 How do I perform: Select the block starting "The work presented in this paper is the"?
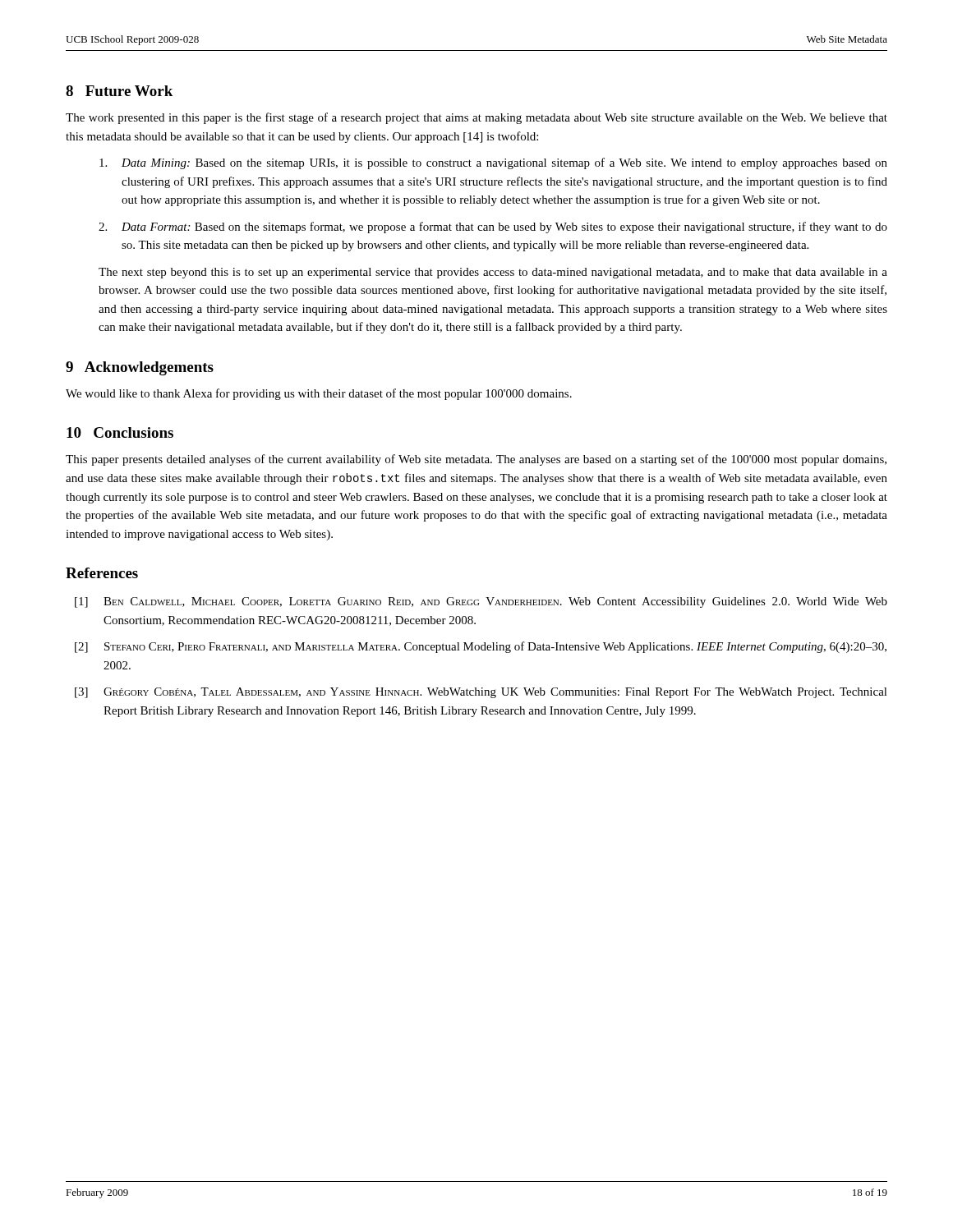click(x=476, y=127)
